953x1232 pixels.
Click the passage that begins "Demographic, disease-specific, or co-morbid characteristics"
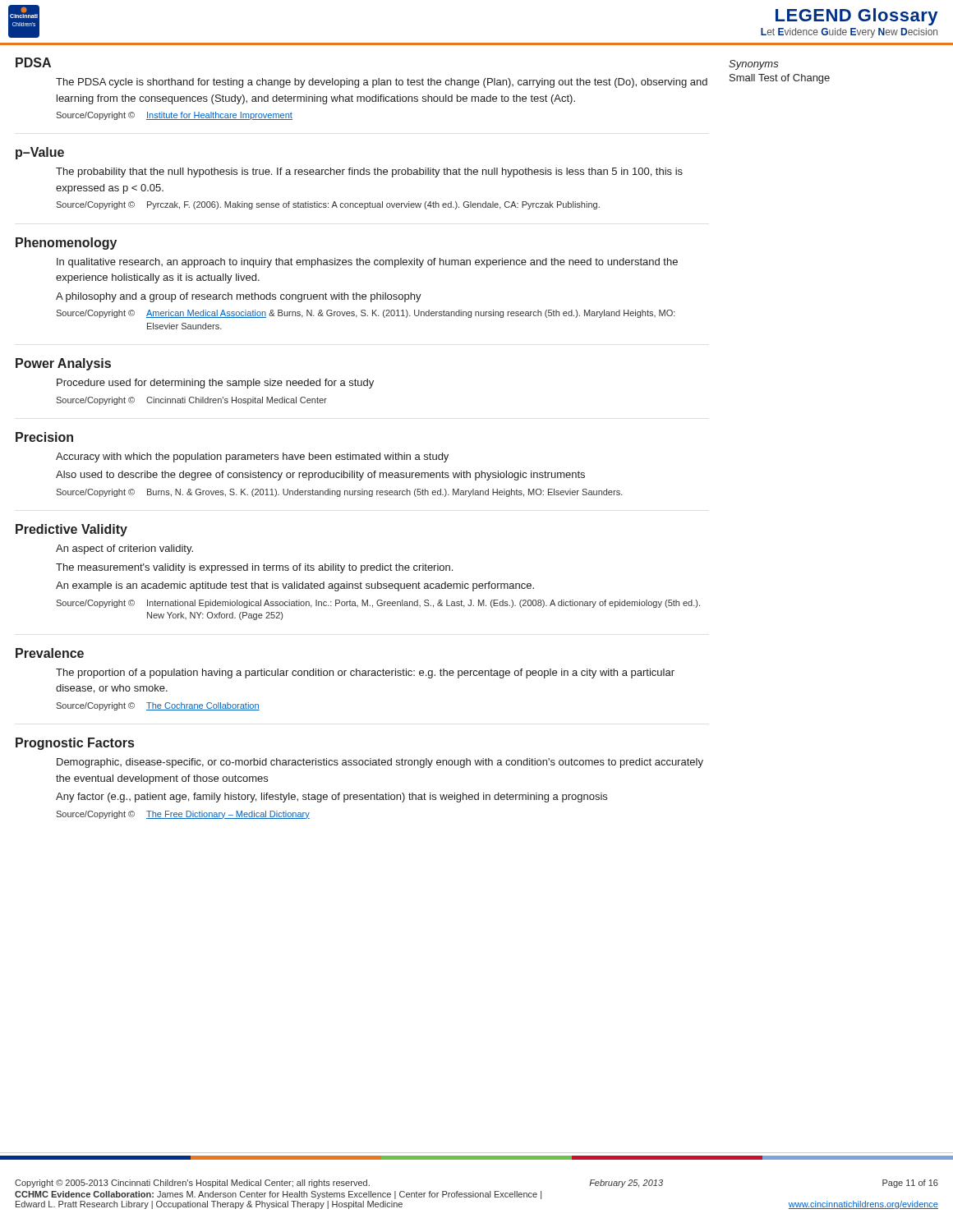coord(382,787)
